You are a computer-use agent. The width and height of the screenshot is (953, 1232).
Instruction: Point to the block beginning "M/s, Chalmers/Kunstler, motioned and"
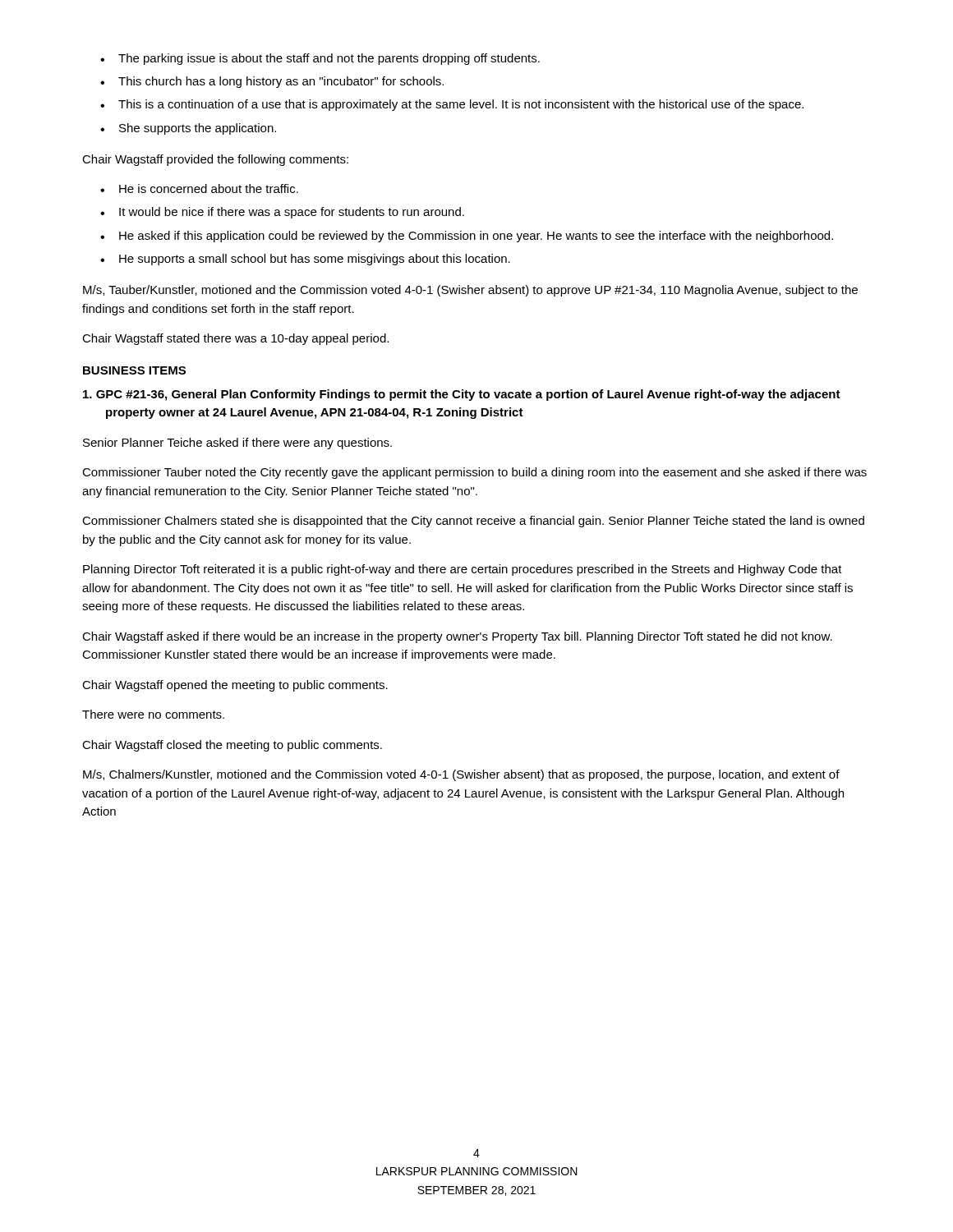476,793
